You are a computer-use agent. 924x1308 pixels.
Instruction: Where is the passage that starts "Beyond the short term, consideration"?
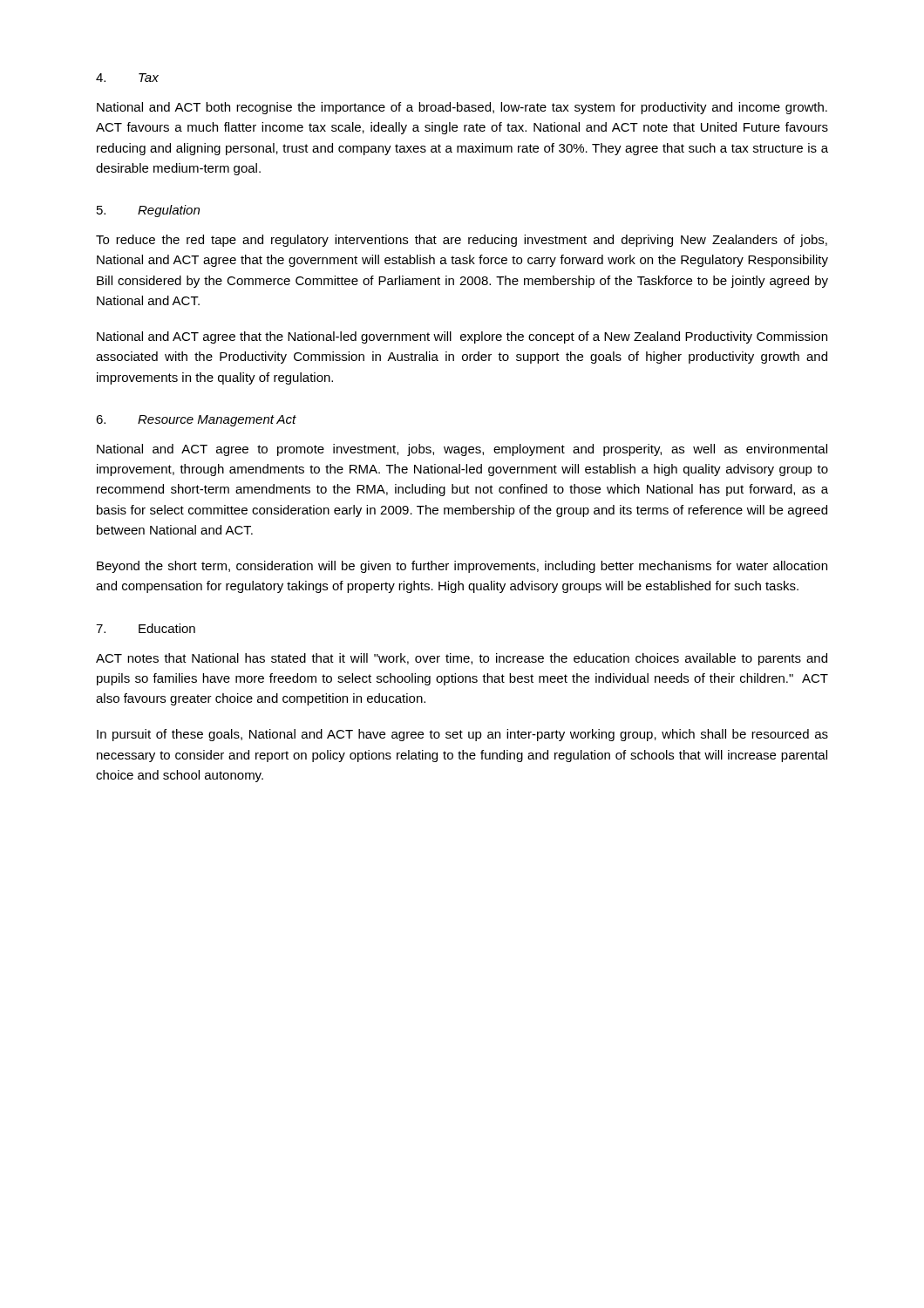click(x=462, y=576)
